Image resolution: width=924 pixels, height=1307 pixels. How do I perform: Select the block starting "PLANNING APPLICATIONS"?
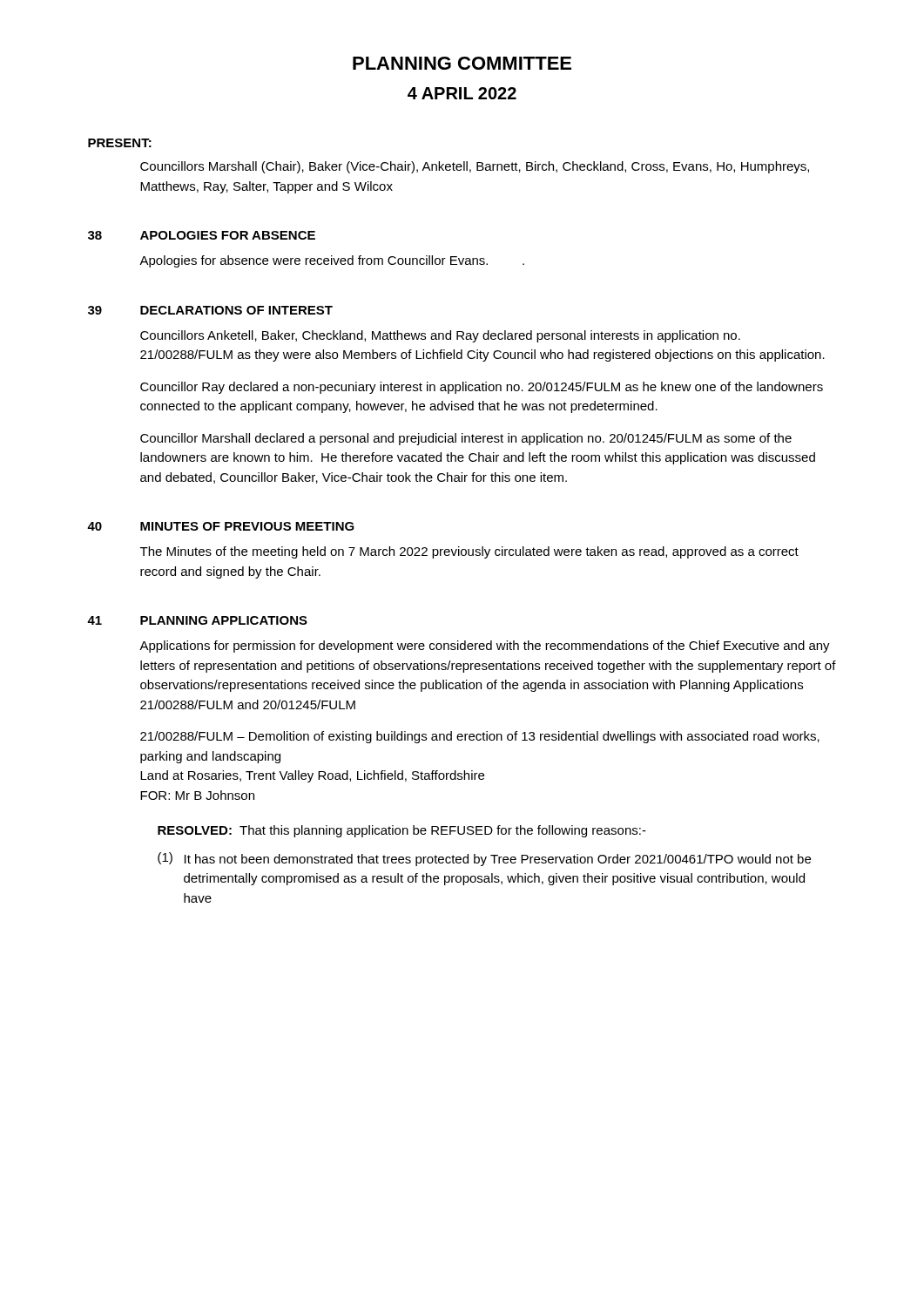click(x=224, y=620)
